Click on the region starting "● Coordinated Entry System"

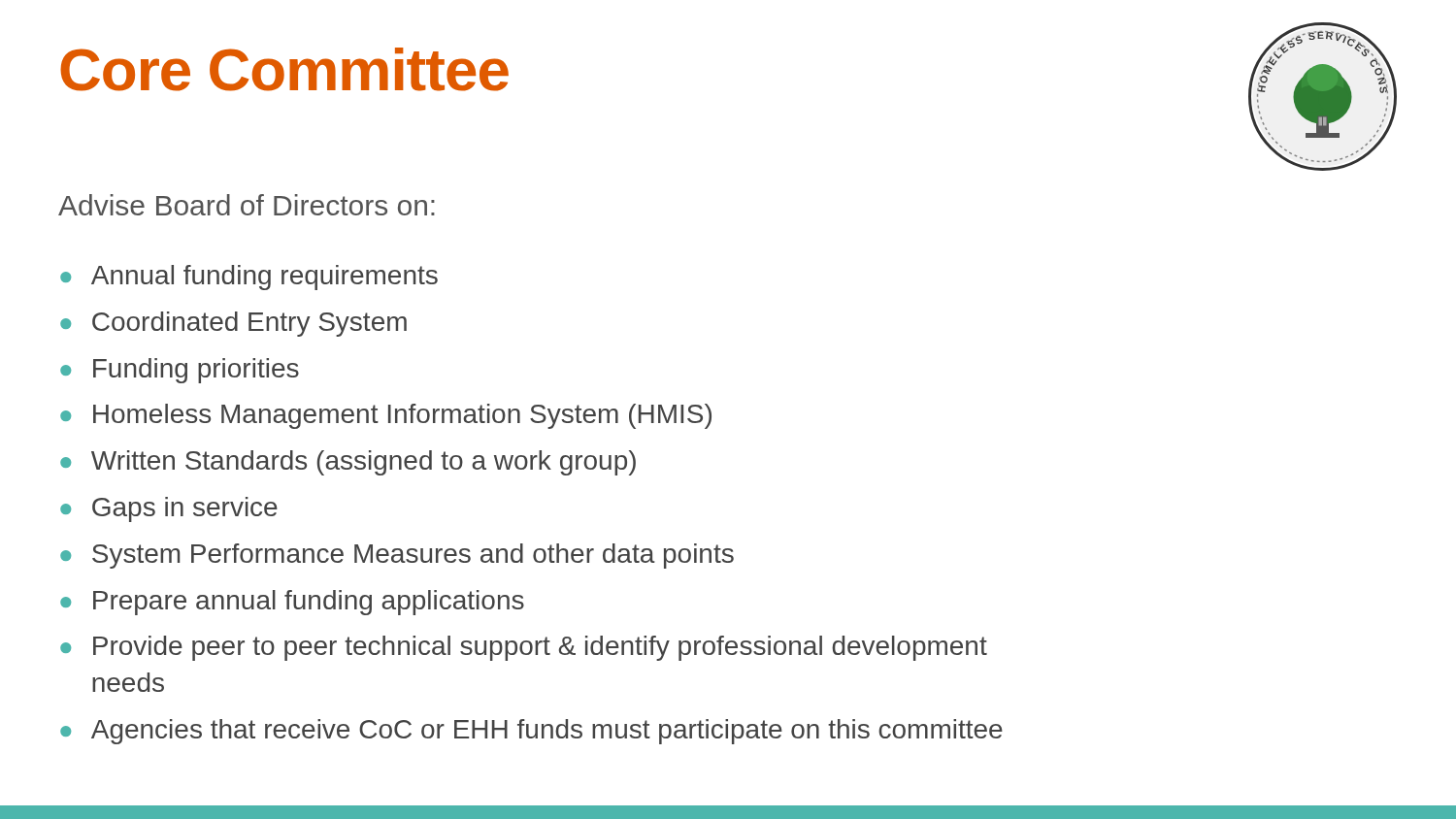coord(233,322)
